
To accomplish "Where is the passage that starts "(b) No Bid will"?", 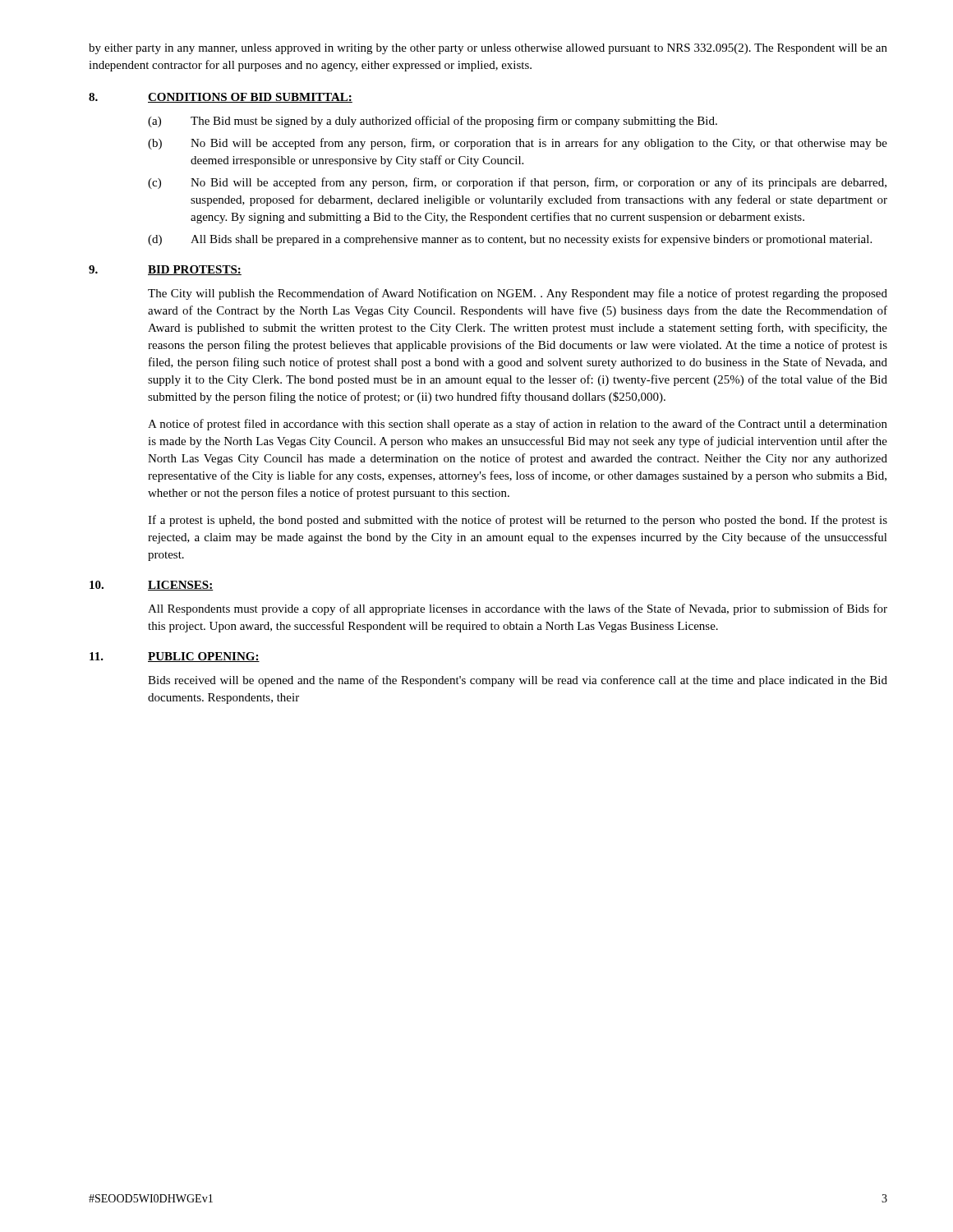I will [518, 152].
